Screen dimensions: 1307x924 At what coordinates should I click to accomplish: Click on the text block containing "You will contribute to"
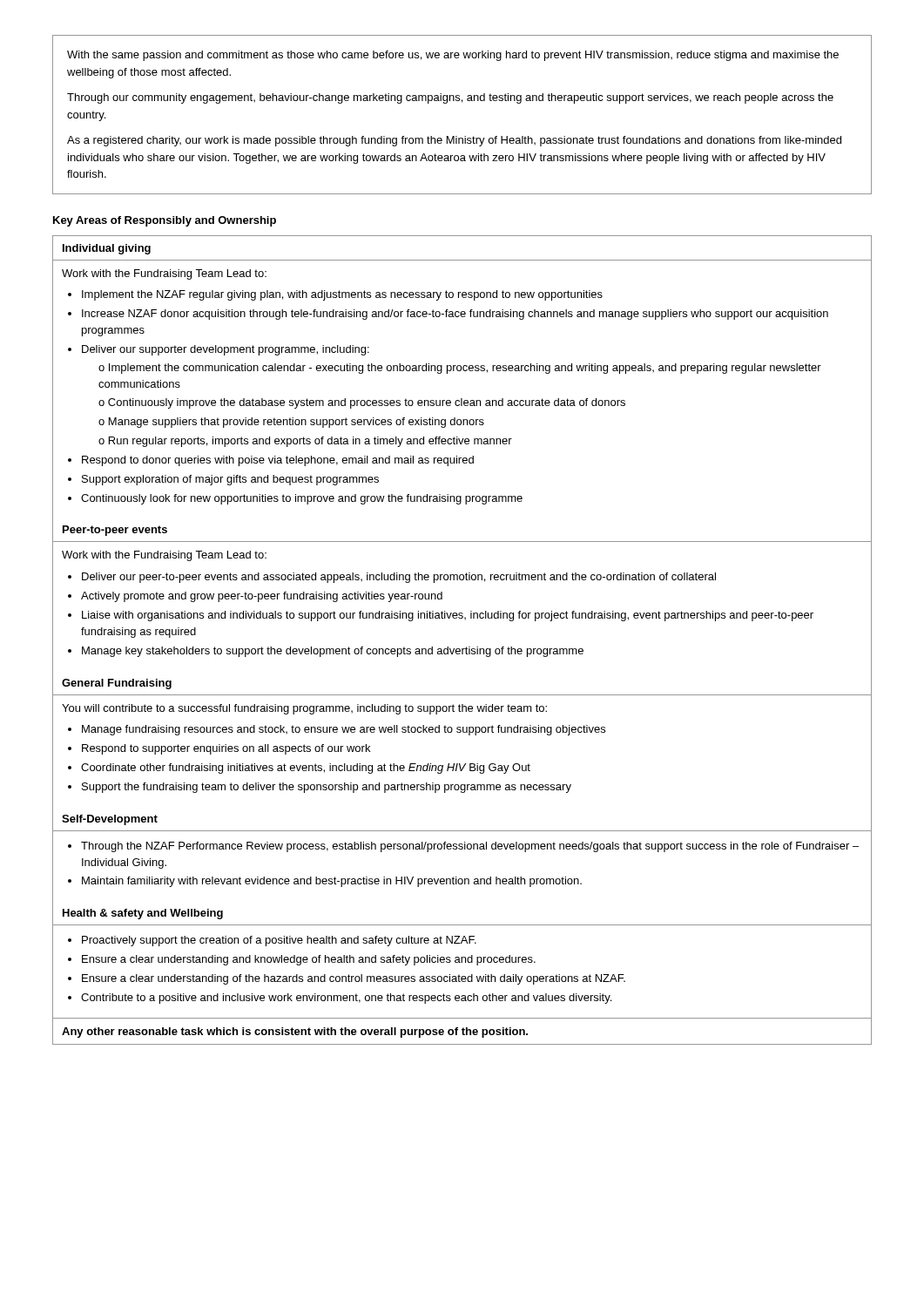[x=304, y=709]
